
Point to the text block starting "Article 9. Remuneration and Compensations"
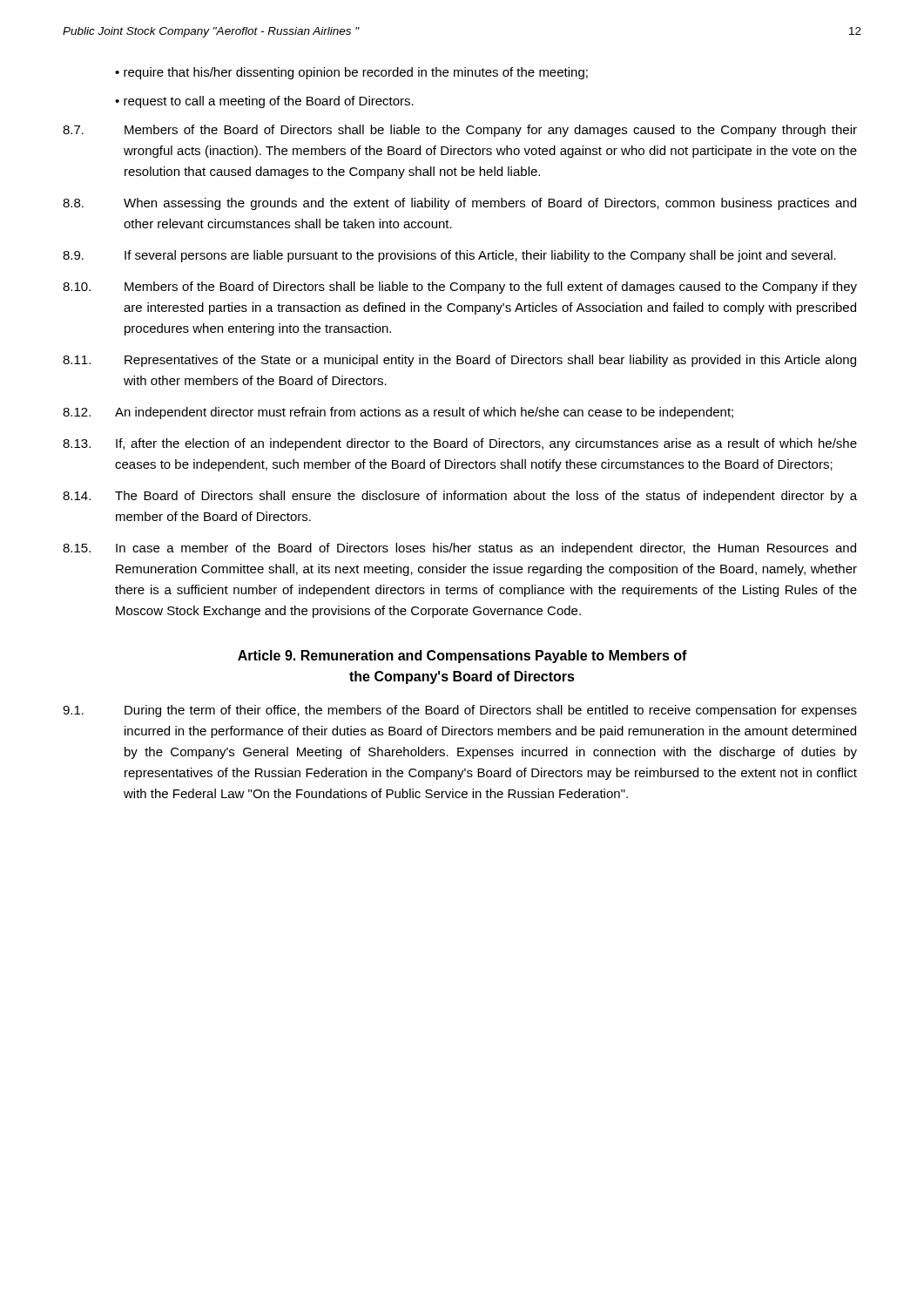click(462, 666)
